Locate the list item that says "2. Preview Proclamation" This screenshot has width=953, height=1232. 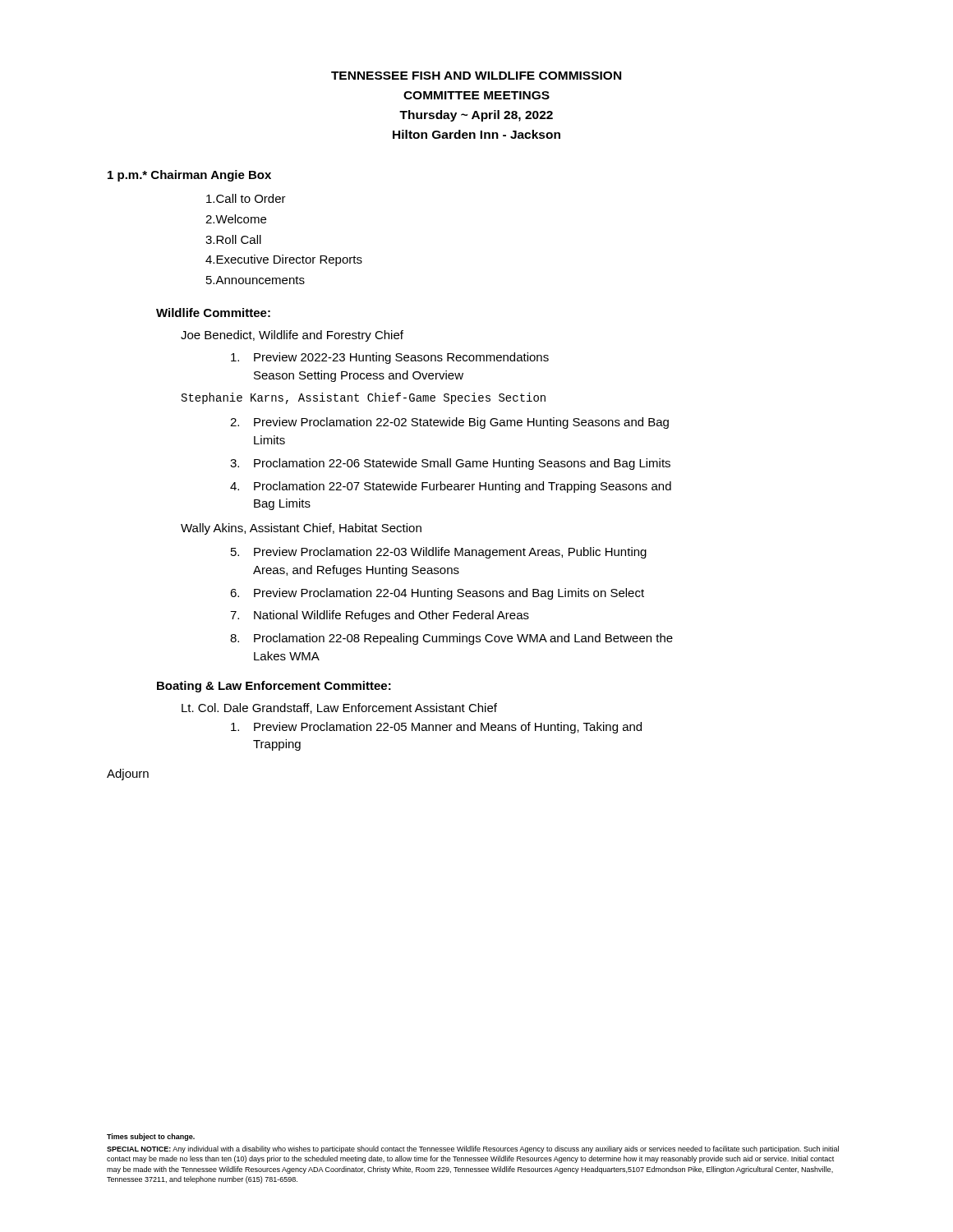450,431
